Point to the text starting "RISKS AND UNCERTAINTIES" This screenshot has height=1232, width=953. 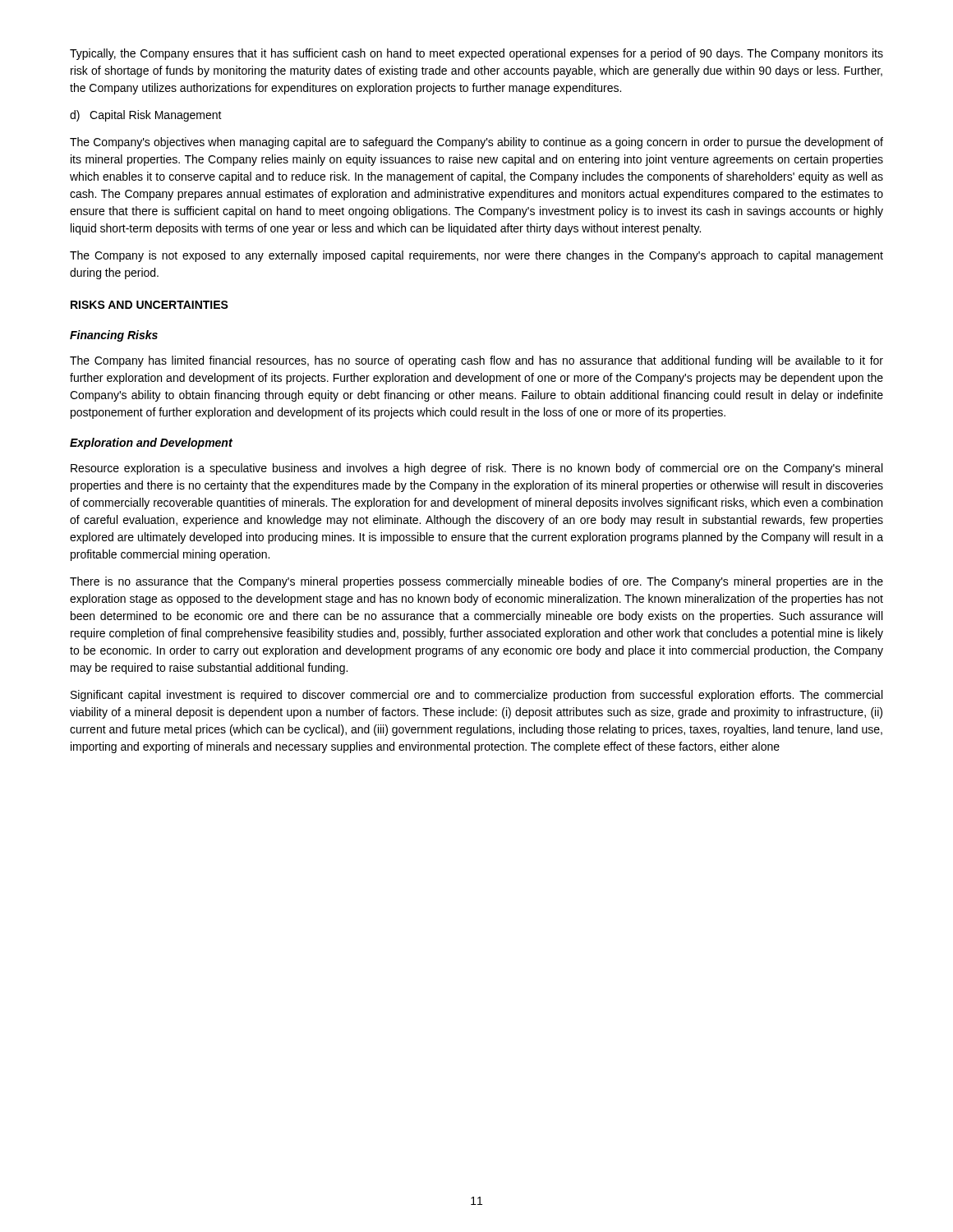150,305
